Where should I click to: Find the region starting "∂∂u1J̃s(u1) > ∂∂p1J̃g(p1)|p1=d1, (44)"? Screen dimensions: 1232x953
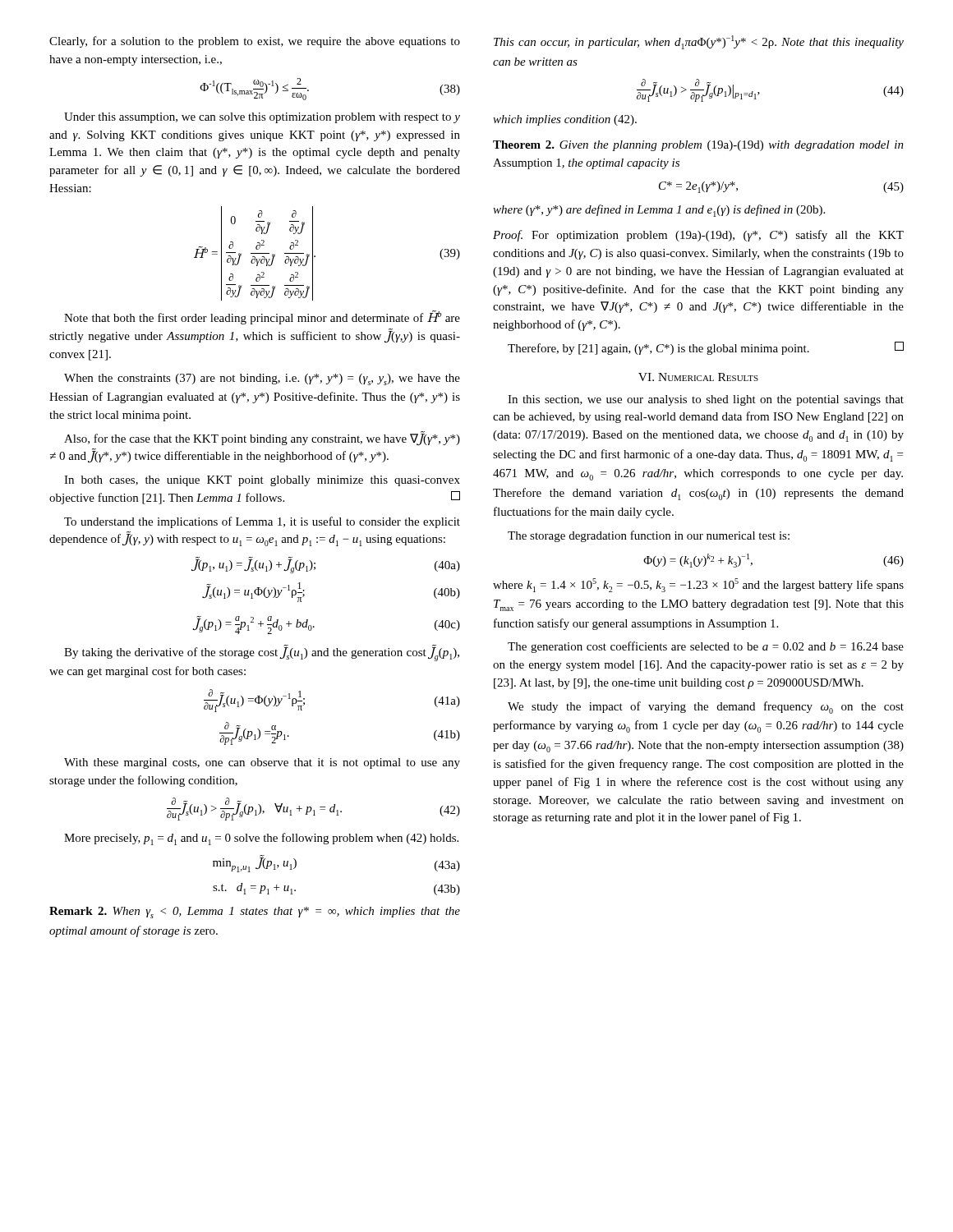coord(698,91)
